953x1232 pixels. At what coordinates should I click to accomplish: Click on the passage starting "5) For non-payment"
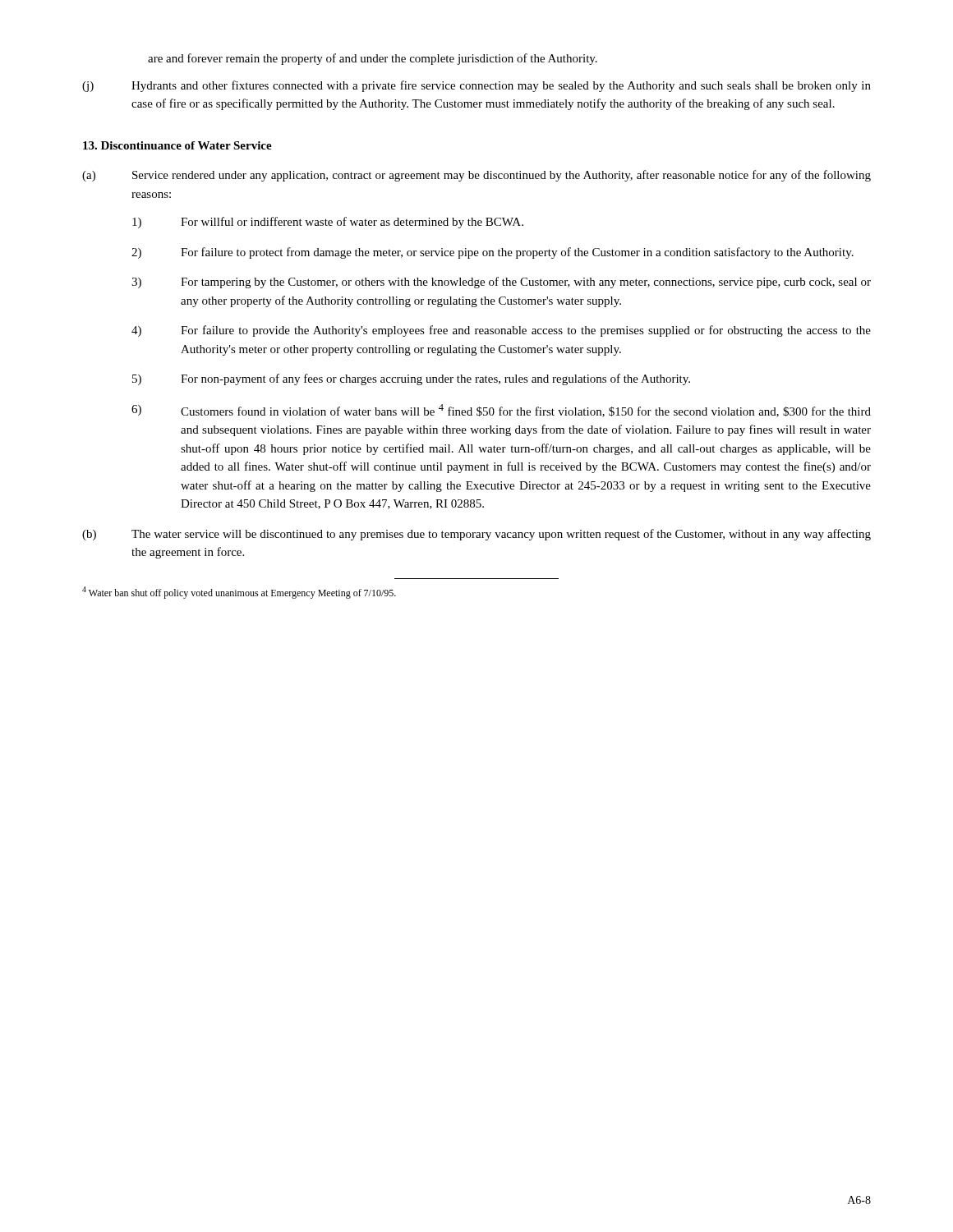click(x=501, y=379)
